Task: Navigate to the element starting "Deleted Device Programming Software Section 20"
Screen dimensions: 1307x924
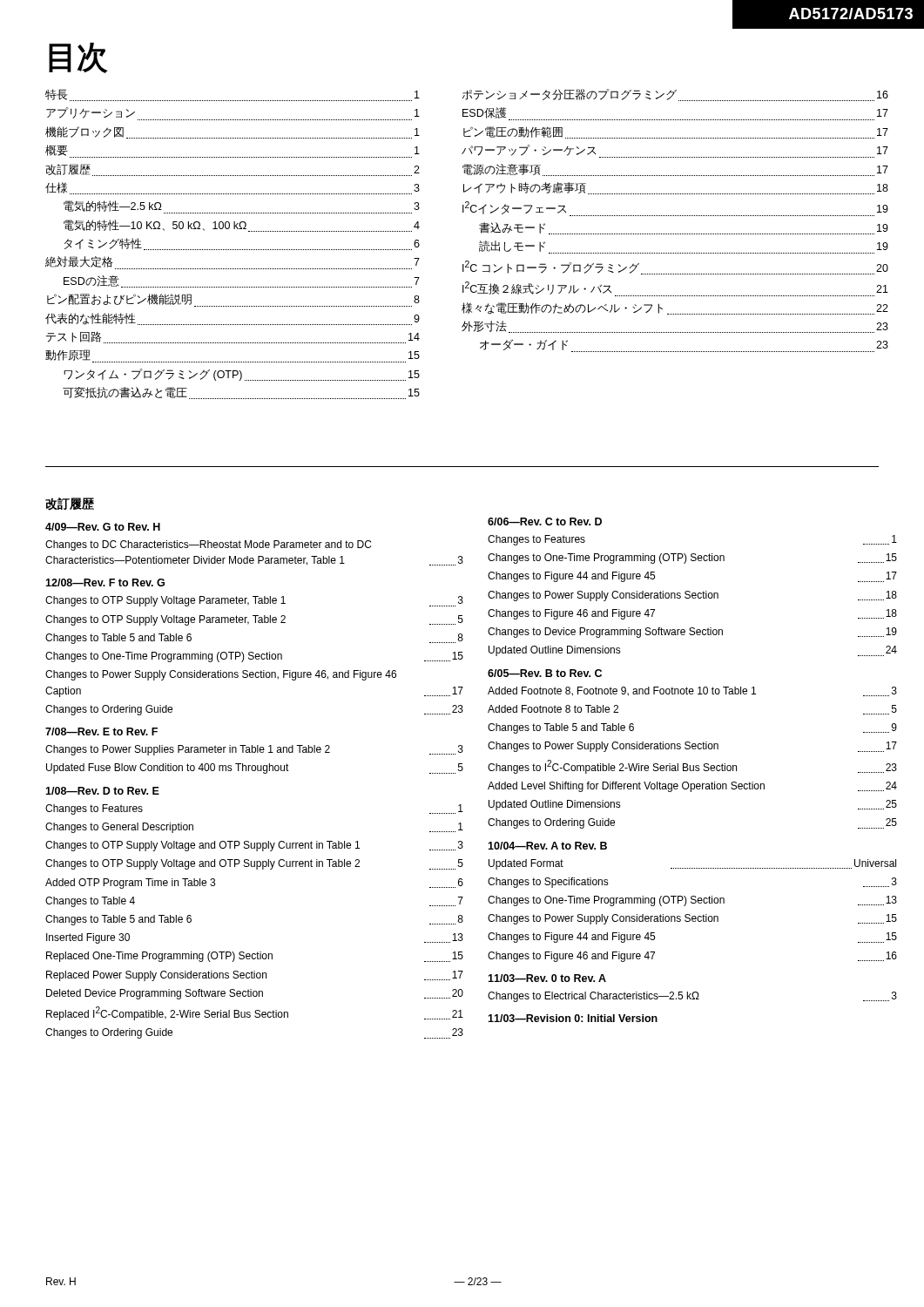Action: 254,993
